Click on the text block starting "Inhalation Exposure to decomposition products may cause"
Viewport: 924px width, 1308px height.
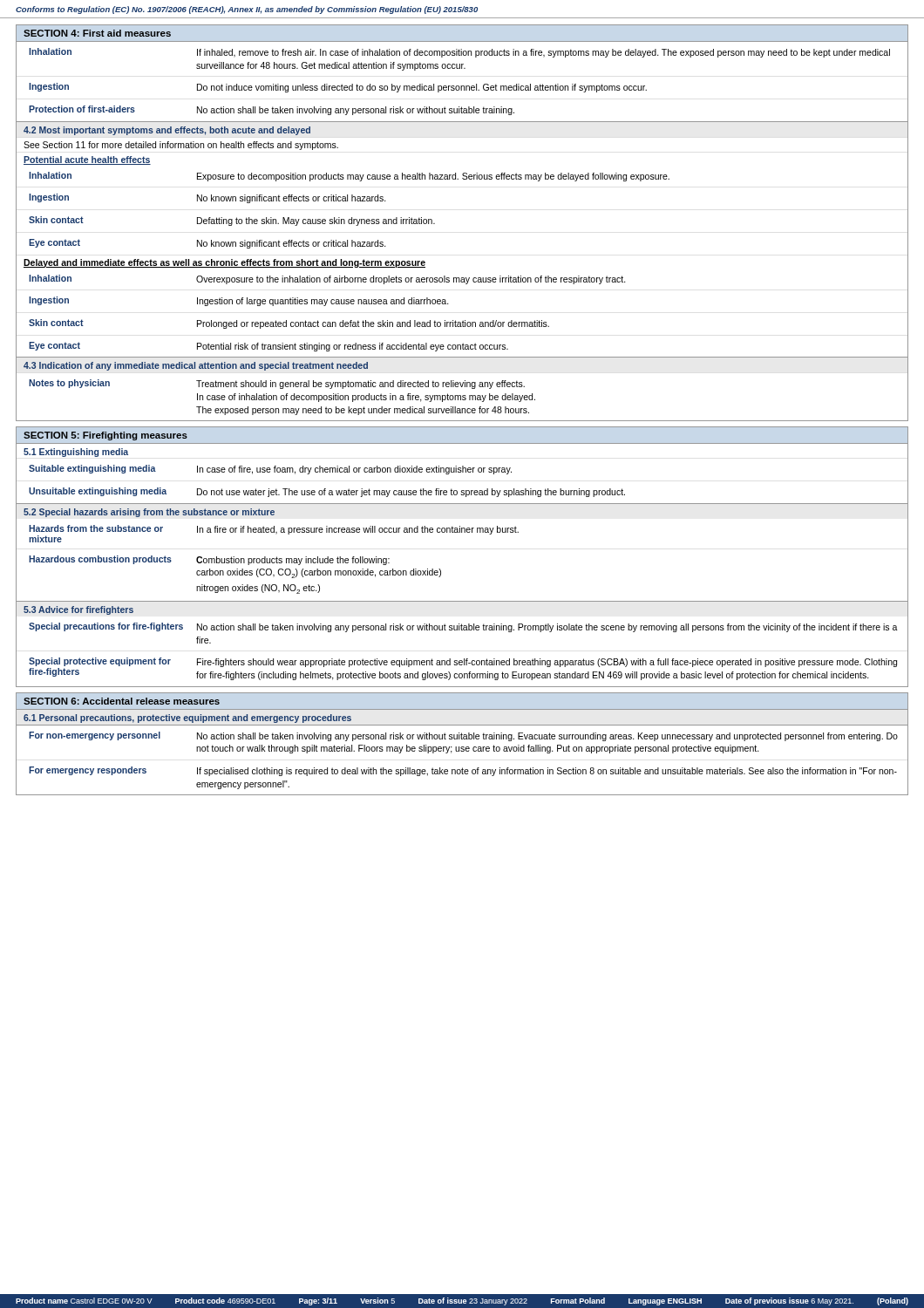tap(462, 176)
